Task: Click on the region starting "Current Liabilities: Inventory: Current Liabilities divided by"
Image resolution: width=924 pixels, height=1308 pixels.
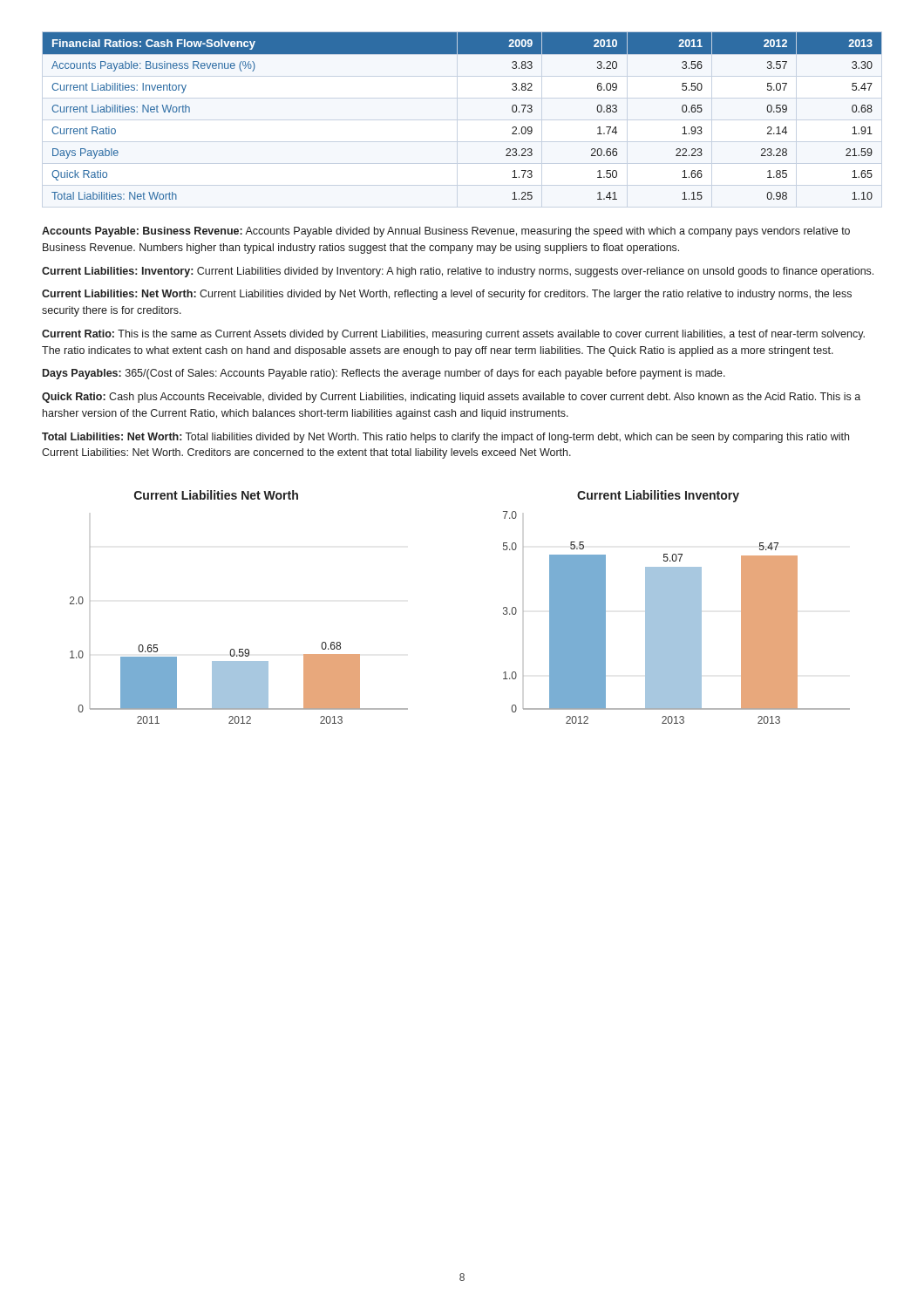Action: pyautogui.click(x=458, y=271)
